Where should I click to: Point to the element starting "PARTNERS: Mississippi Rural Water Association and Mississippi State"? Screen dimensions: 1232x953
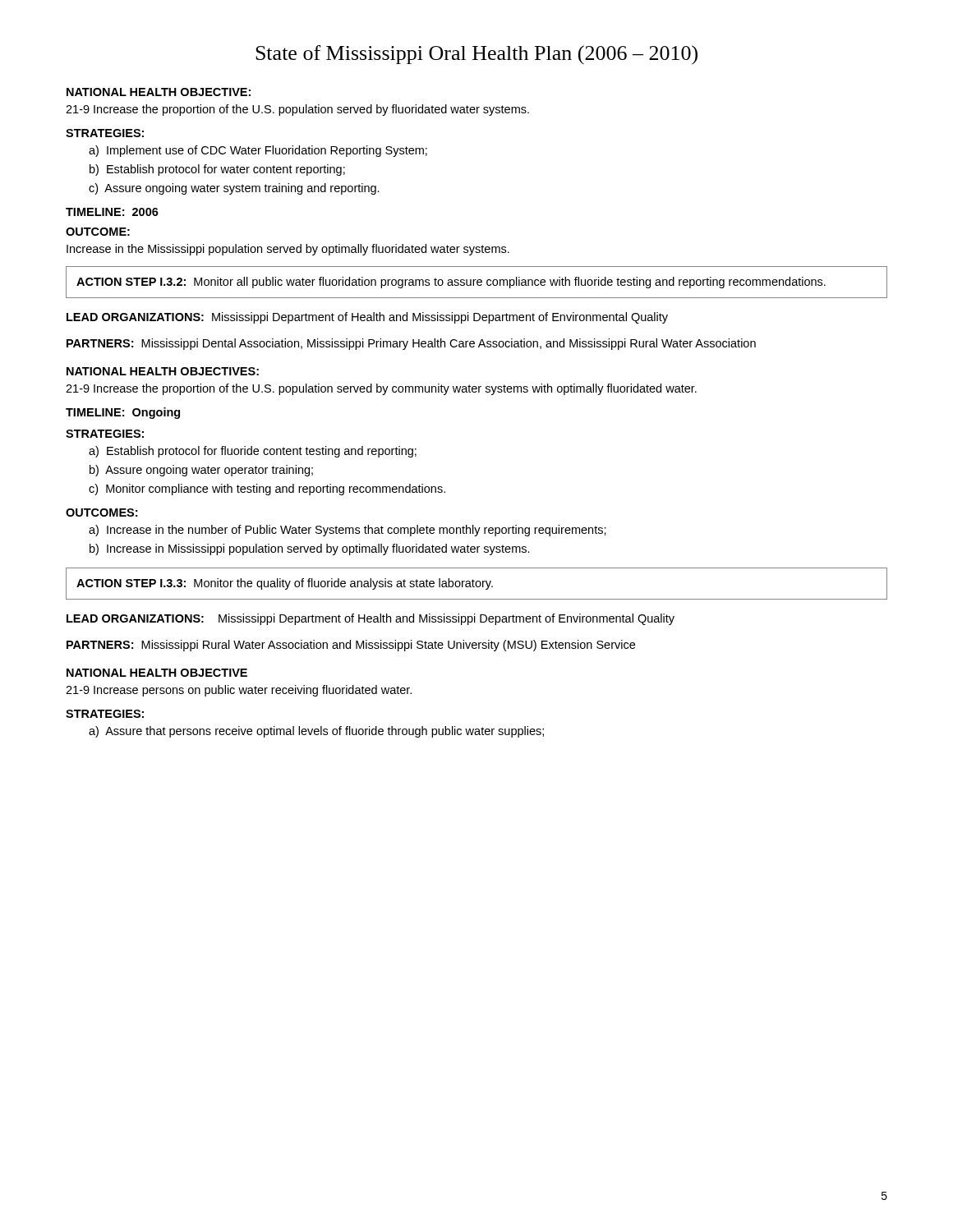(x=351, y=645)
